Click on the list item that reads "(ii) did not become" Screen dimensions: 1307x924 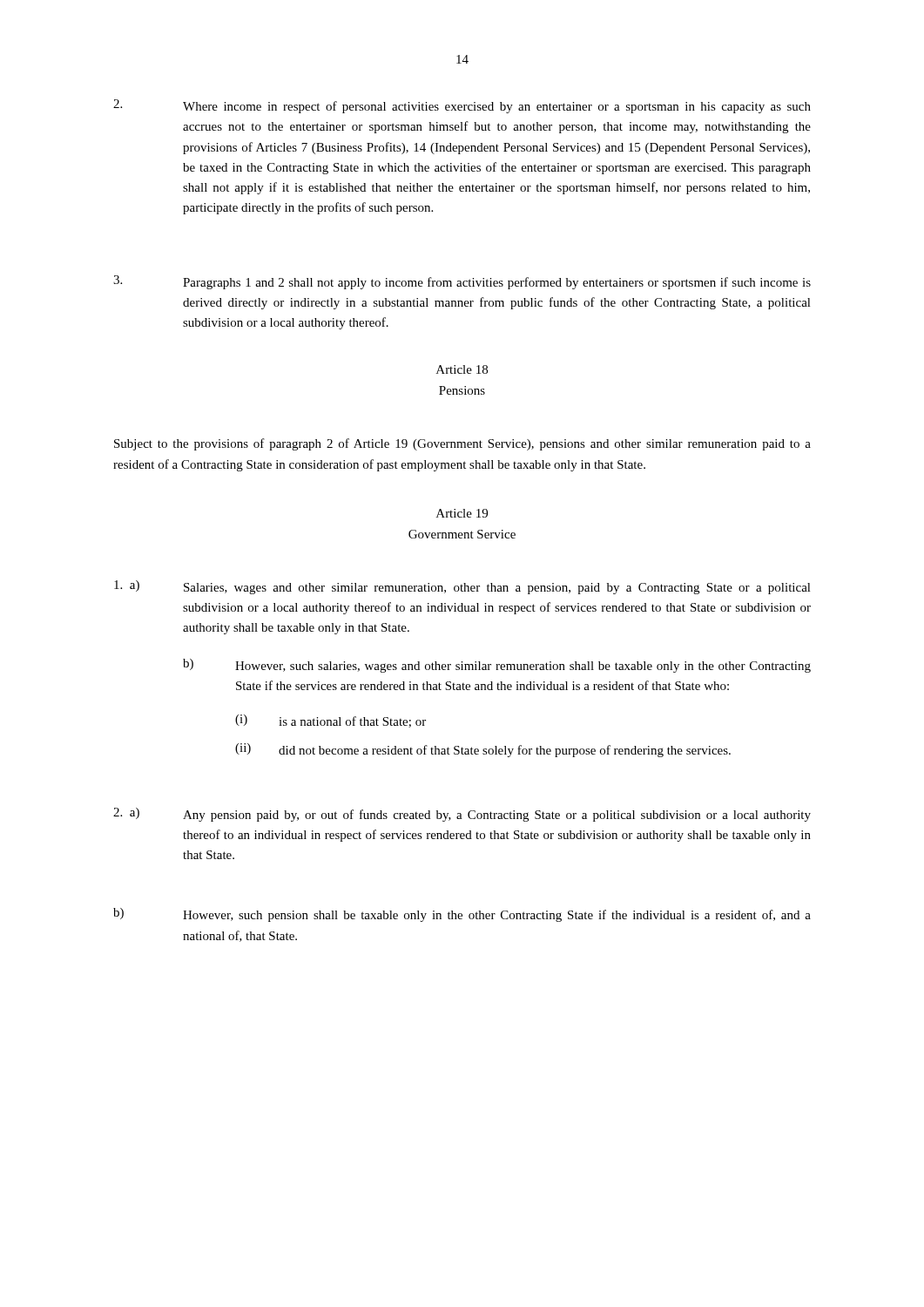[462, 751]
